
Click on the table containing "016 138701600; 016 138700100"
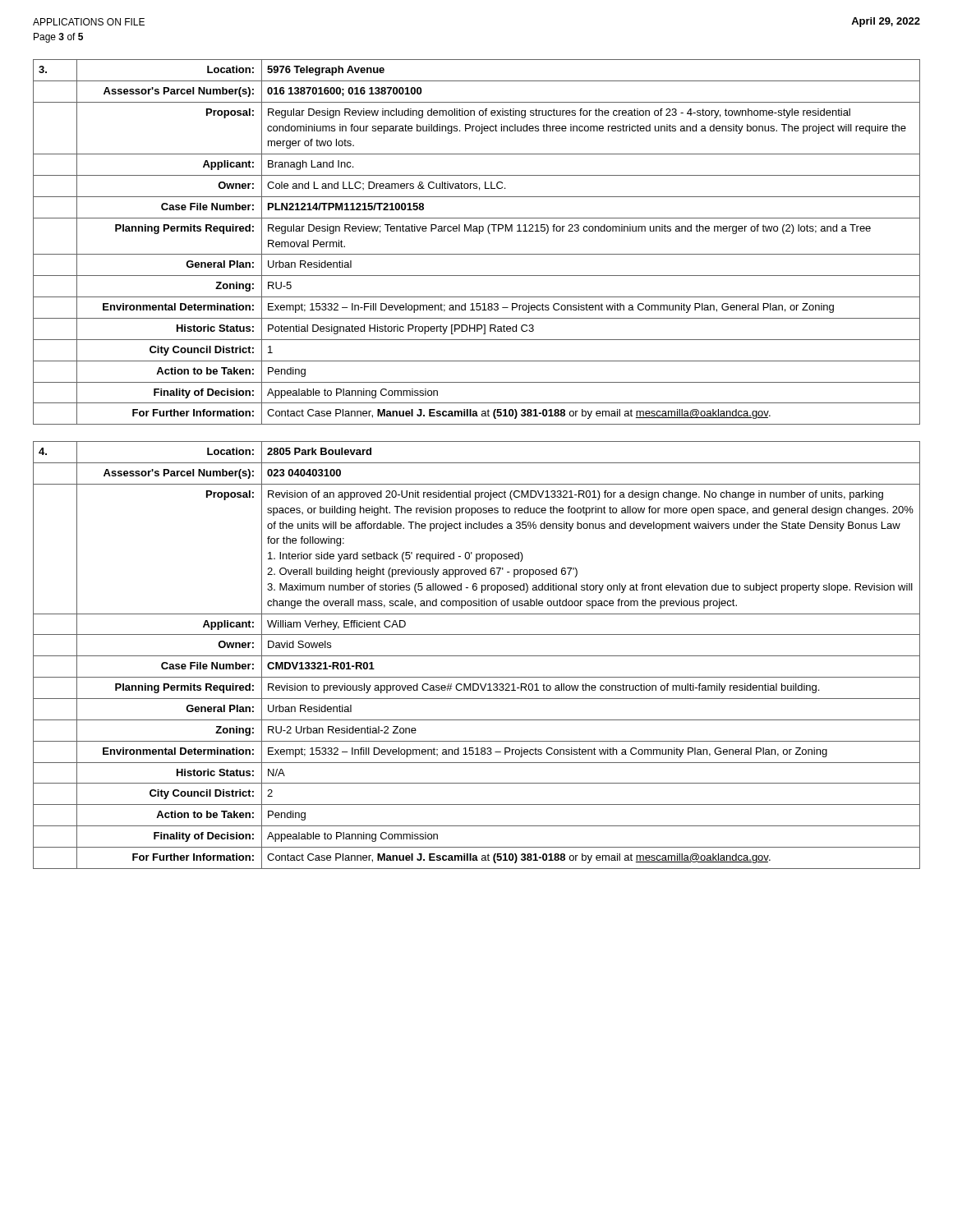pyautogui.click(x=476, y=242)
